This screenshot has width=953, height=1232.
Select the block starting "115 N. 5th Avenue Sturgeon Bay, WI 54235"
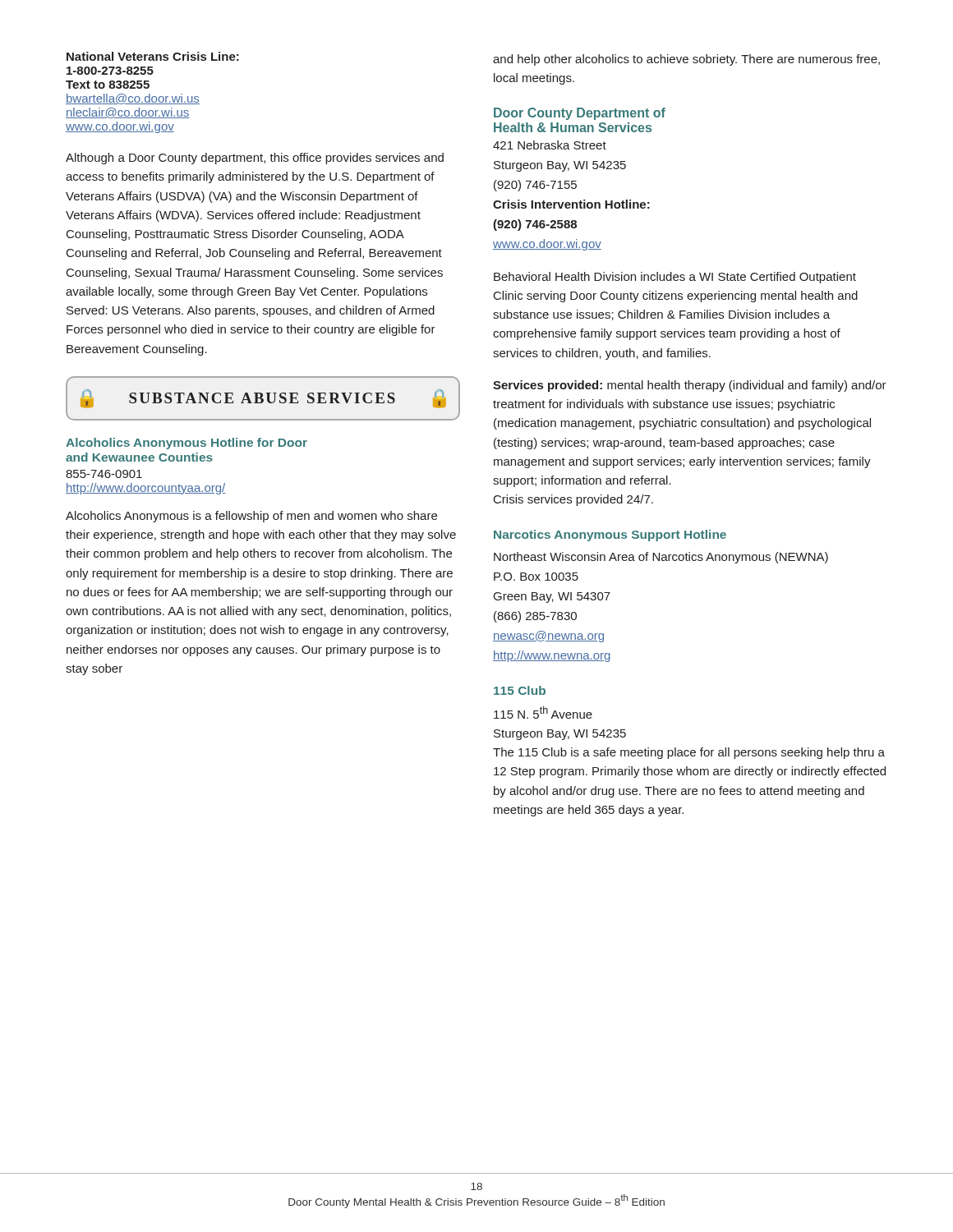690,760
